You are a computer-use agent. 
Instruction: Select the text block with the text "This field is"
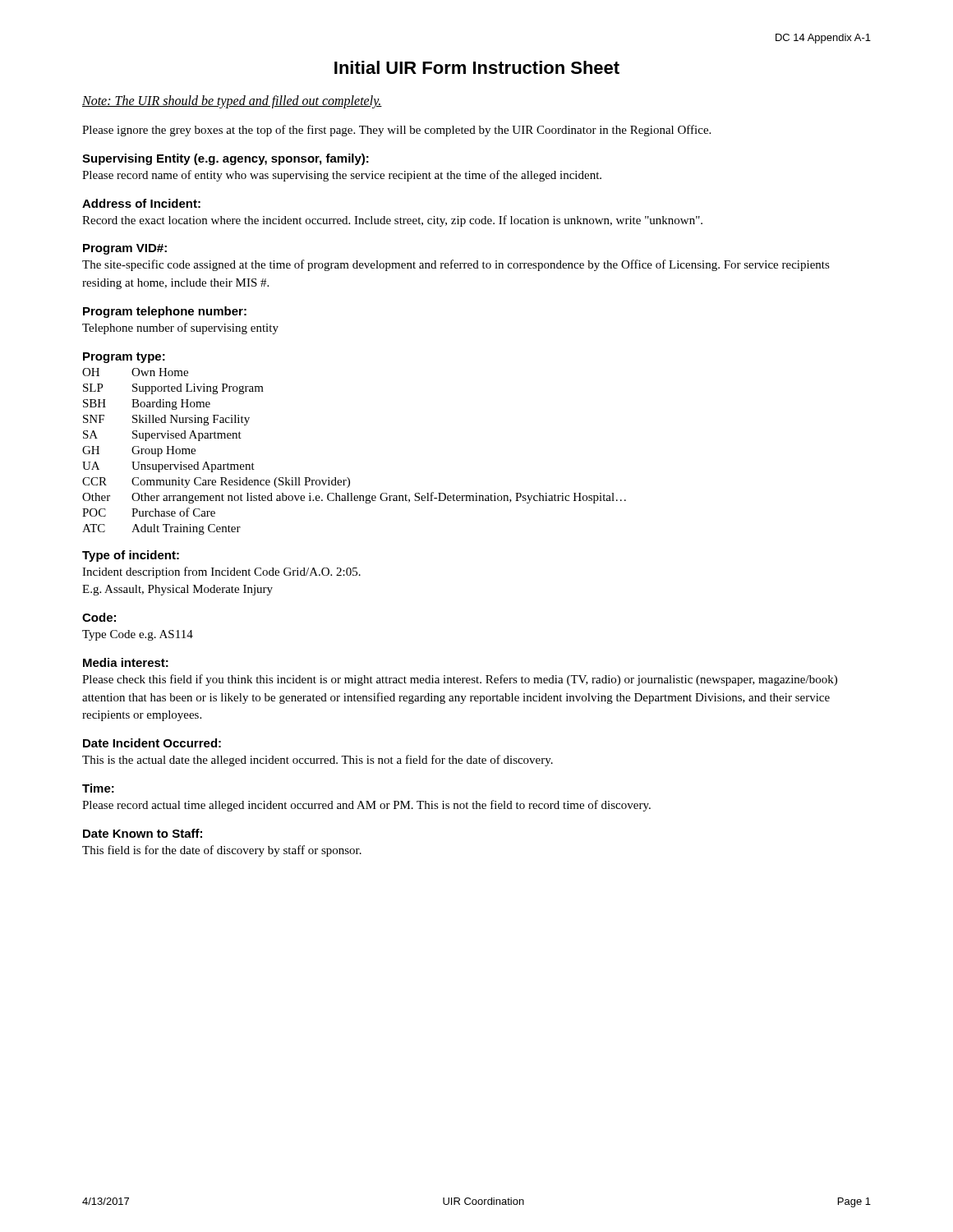pos(222,851)
